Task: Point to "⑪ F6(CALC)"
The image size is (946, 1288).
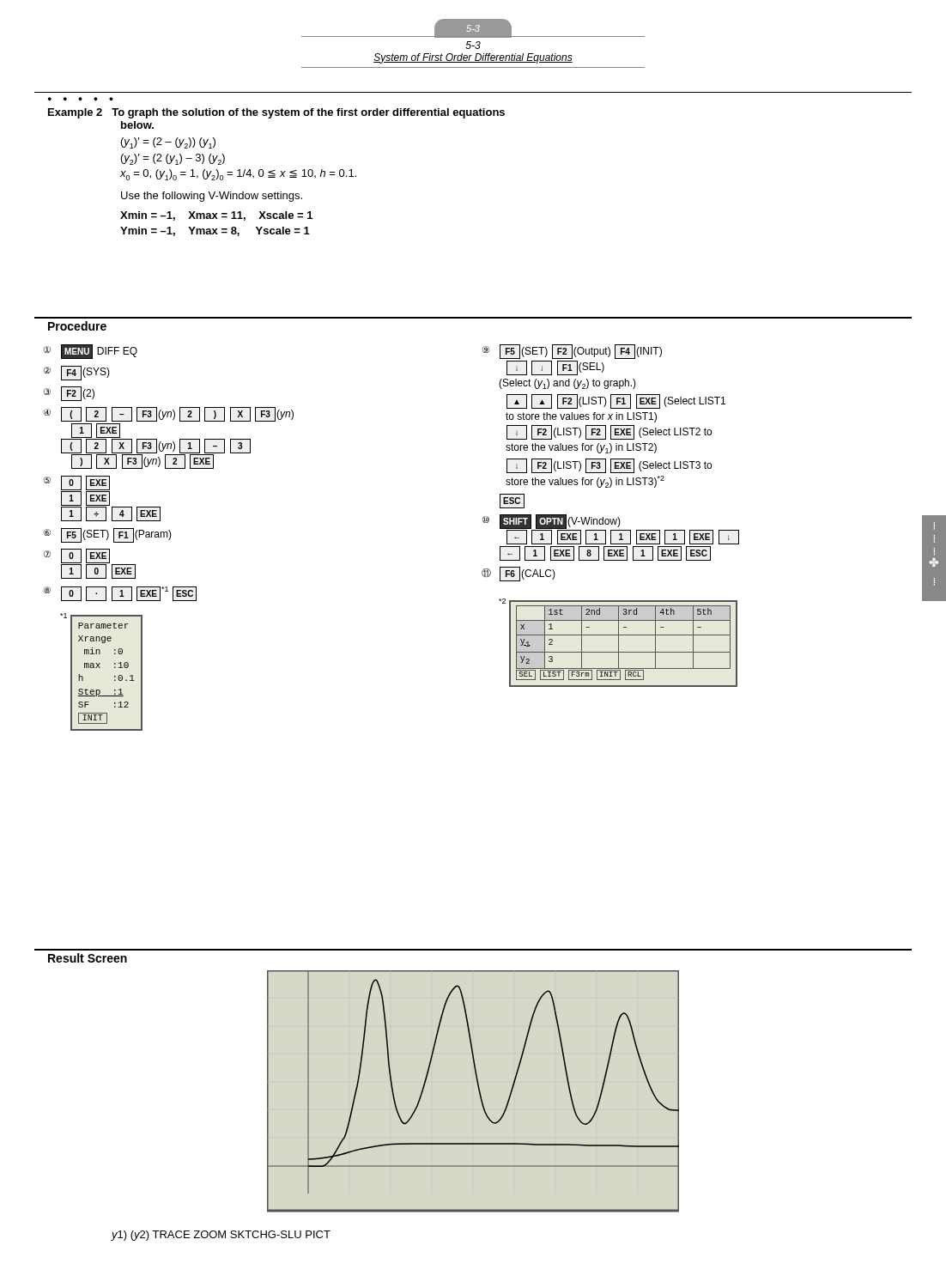Action: (518, 574)
